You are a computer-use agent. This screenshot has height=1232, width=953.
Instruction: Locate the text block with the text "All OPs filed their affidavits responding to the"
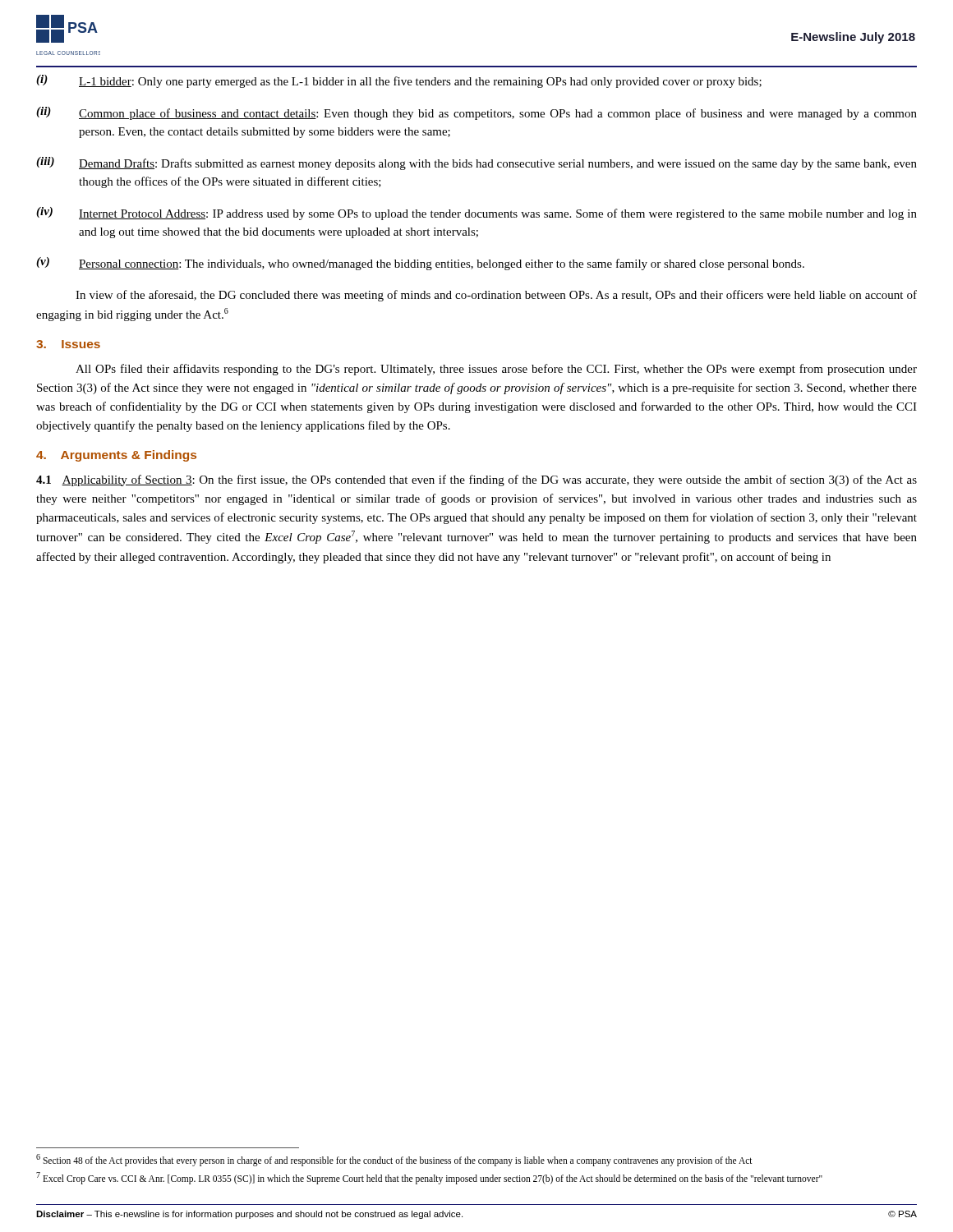tap(476, 398)
